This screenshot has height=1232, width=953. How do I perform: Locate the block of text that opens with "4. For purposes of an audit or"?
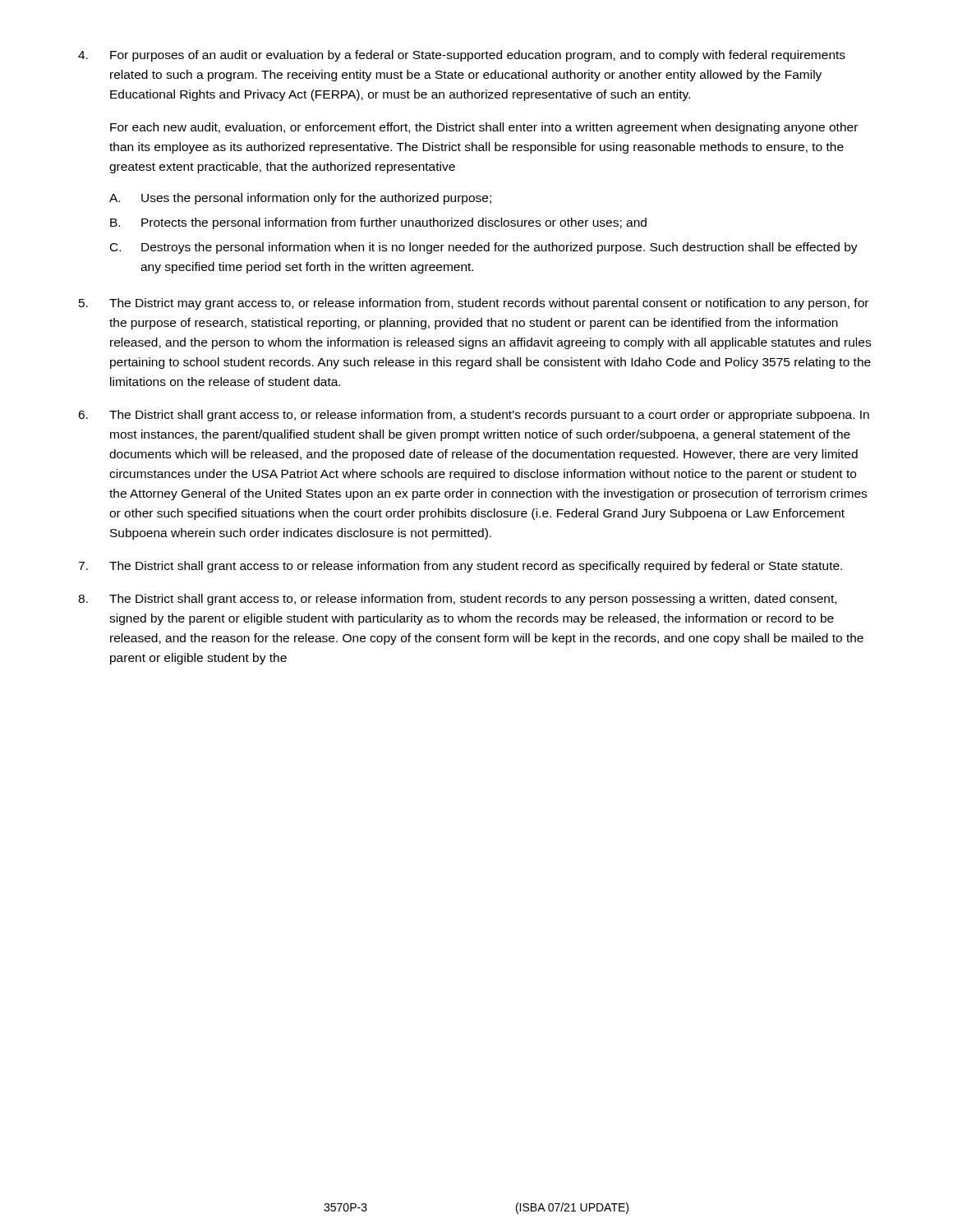(476, 75)
